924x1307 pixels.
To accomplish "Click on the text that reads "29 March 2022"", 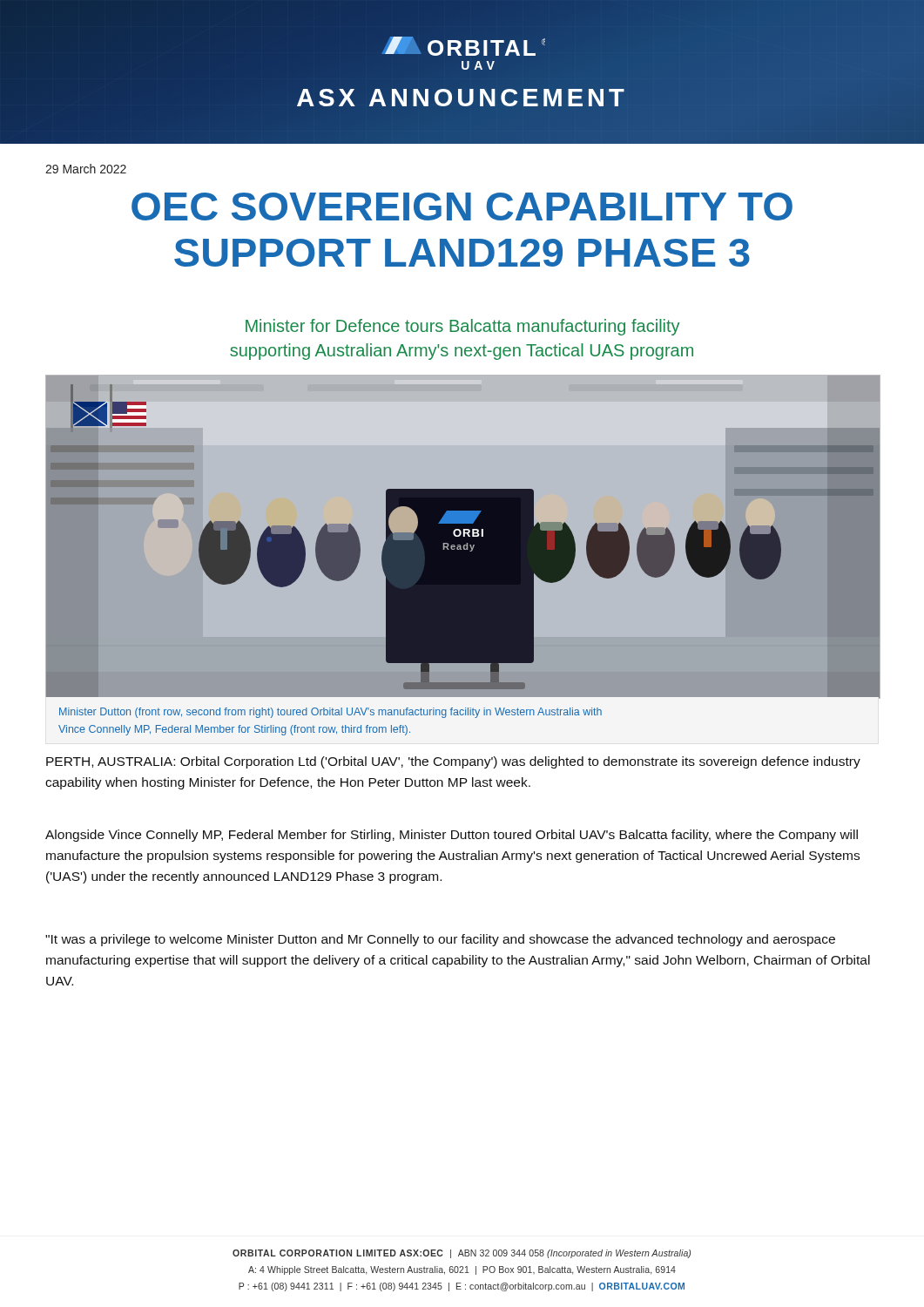I will click(x=86, y=169).
